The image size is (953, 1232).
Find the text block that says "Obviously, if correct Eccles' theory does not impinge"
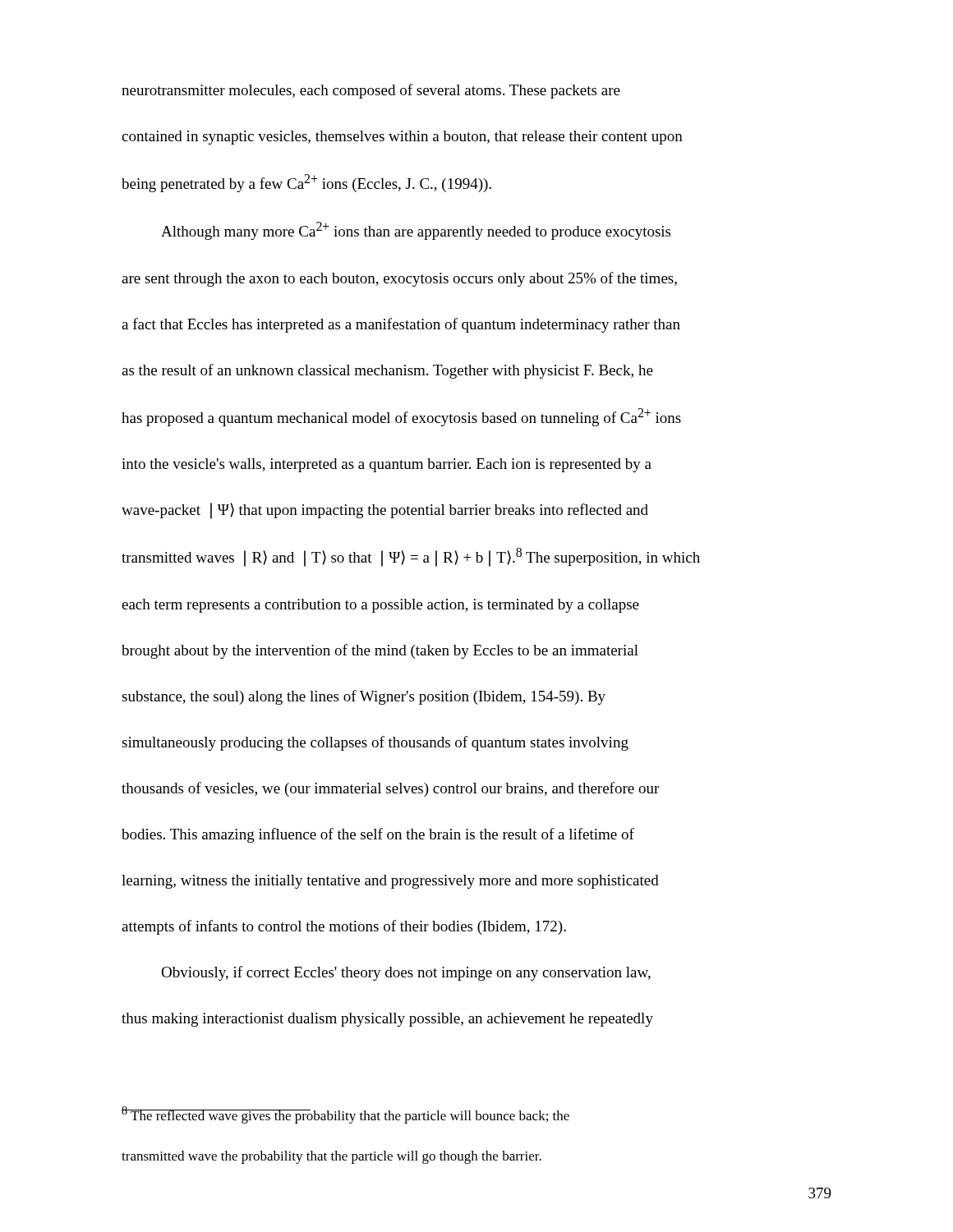(406, 973)
